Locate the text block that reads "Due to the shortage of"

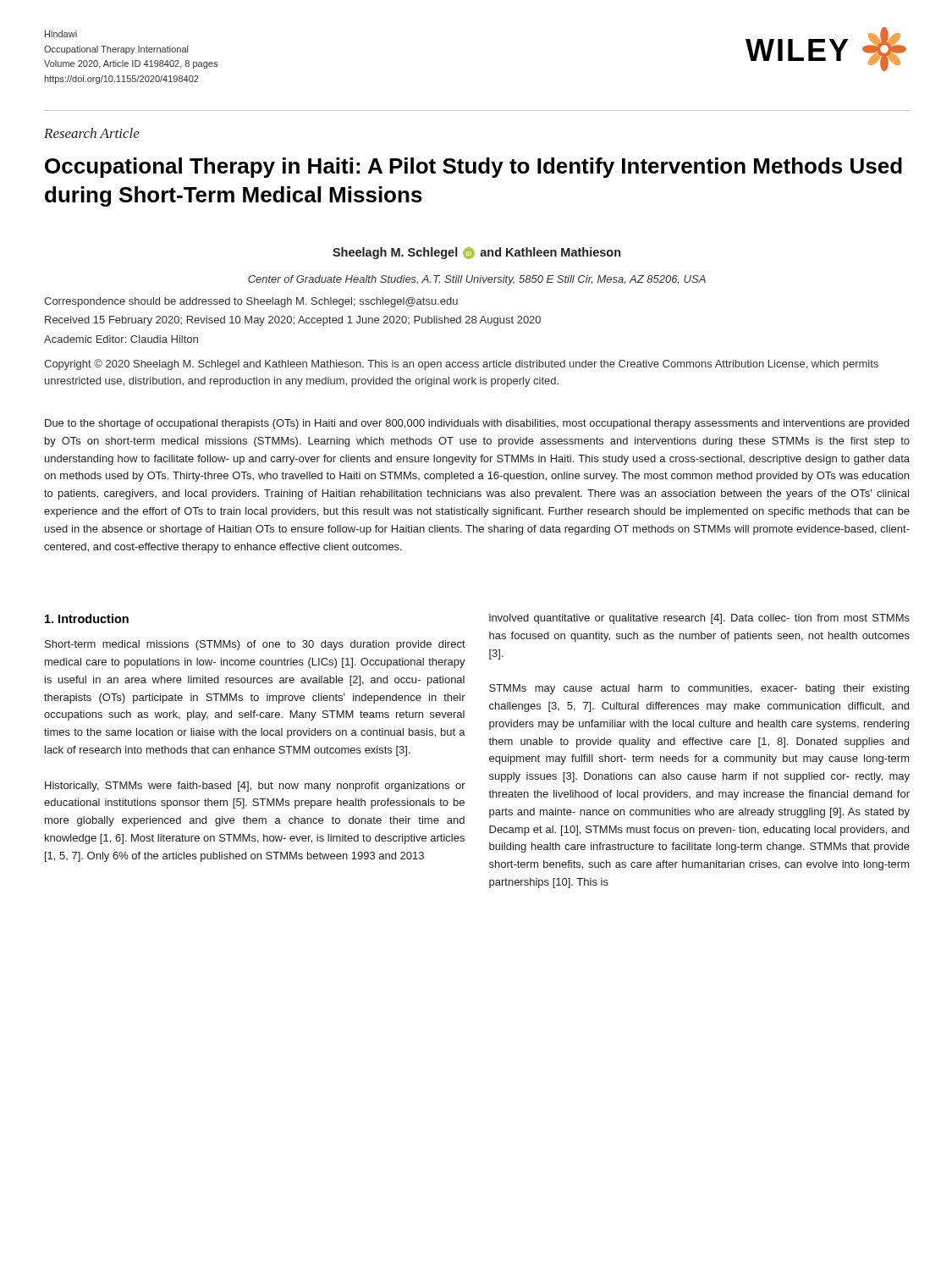pos(477,485)
